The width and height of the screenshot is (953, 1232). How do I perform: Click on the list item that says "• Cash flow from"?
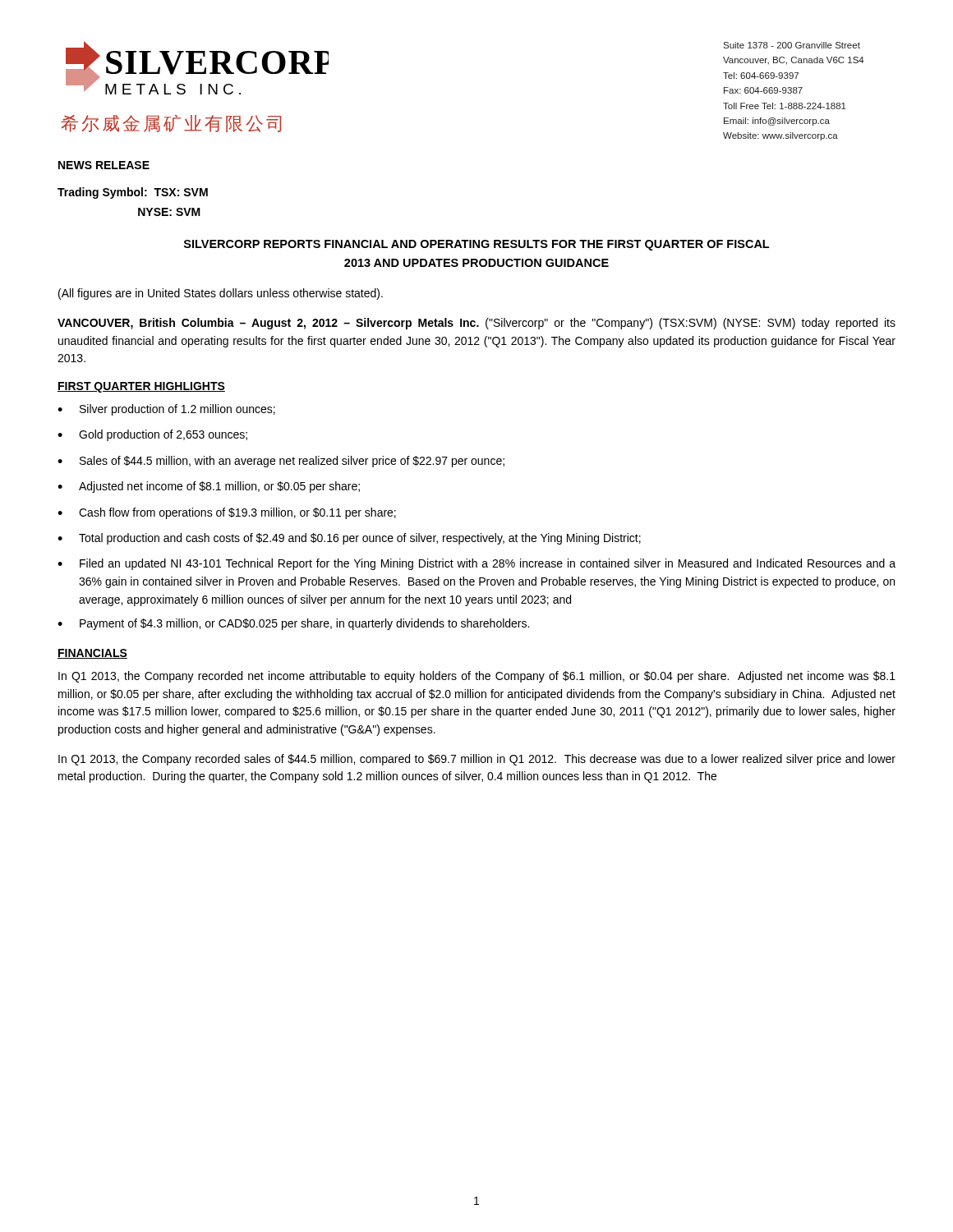tap(227, 513)
